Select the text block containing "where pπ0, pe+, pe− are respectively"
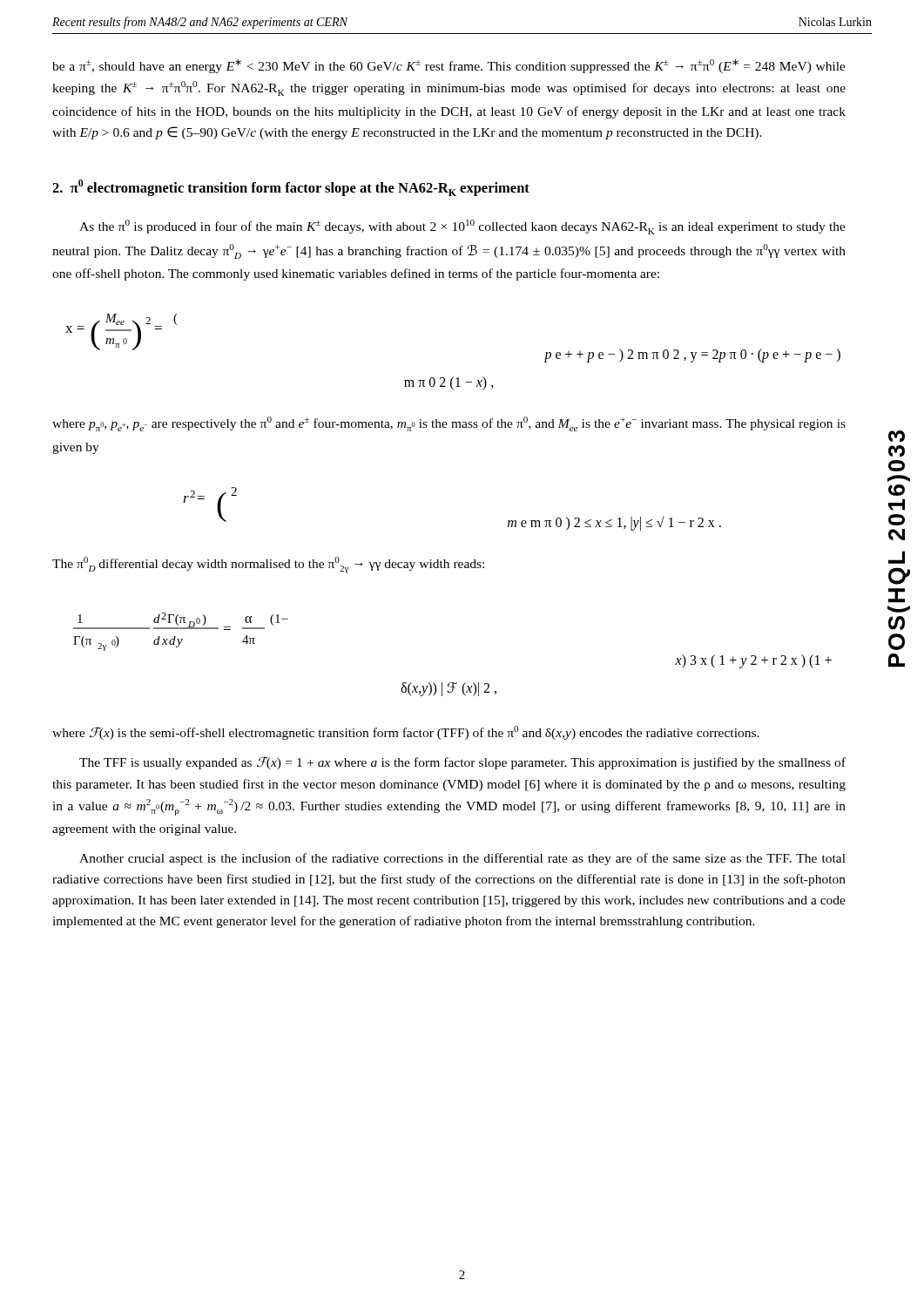 coord(449,434)
